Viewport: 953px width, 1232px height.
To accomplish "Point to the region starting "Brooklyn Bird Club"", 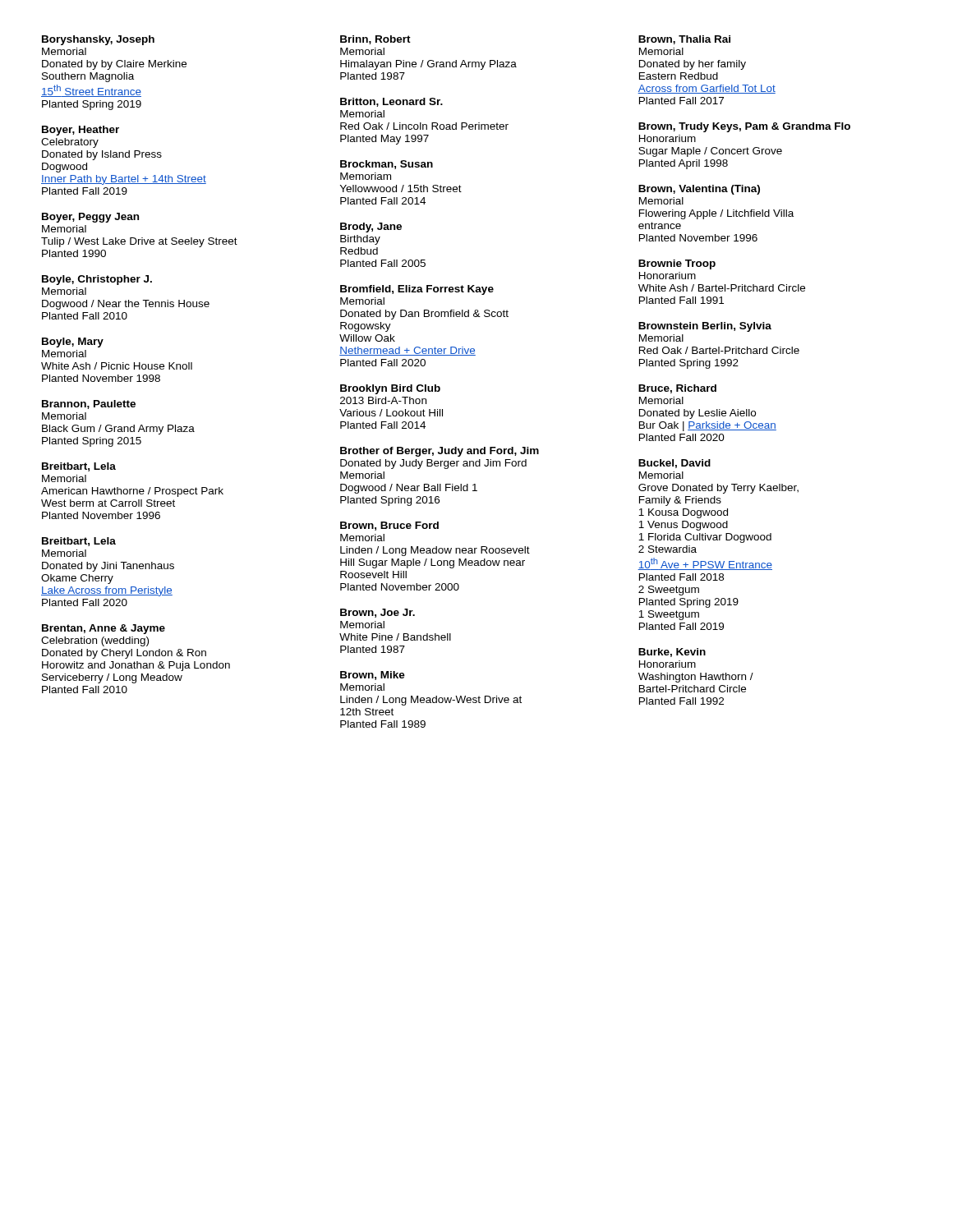I will 390,389.
